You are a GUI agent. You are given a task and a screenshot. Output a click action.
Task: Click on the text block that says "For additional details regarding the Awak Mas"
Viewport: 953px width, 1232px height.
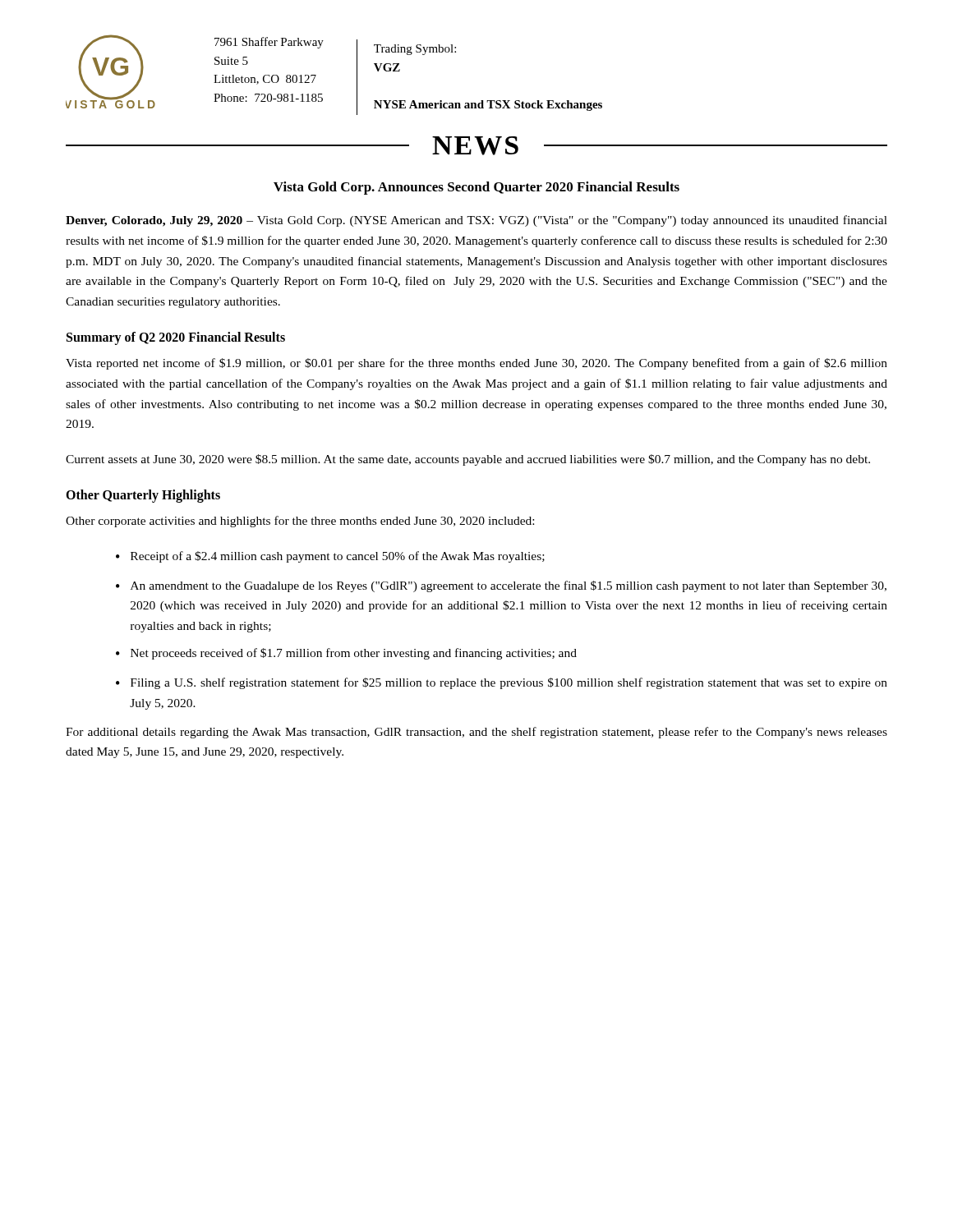point(476,741)
